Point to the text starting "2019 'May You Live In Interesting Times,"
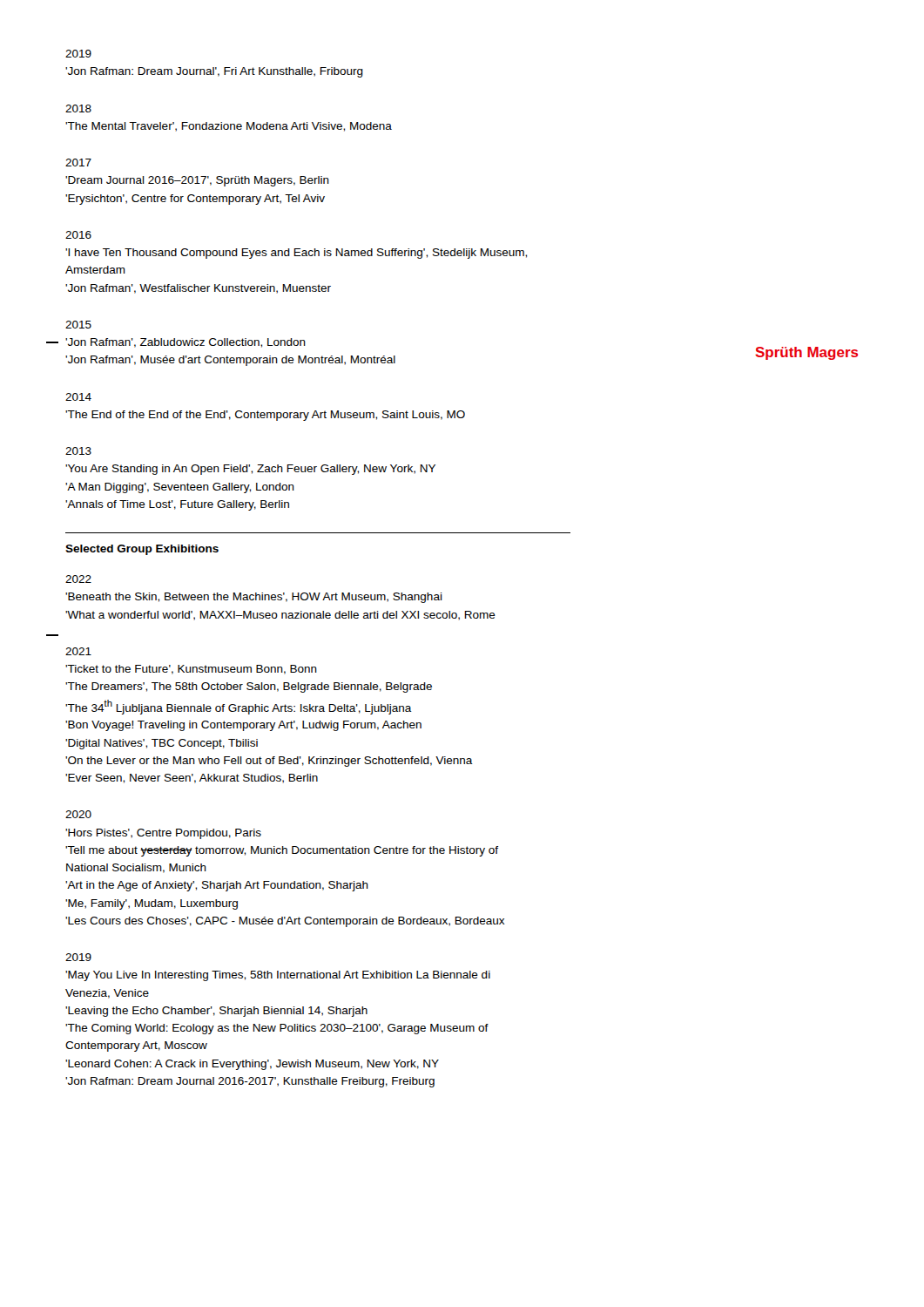This screenshot has width=924, height=1307. pyautogui.click(x=318, y=1019)
